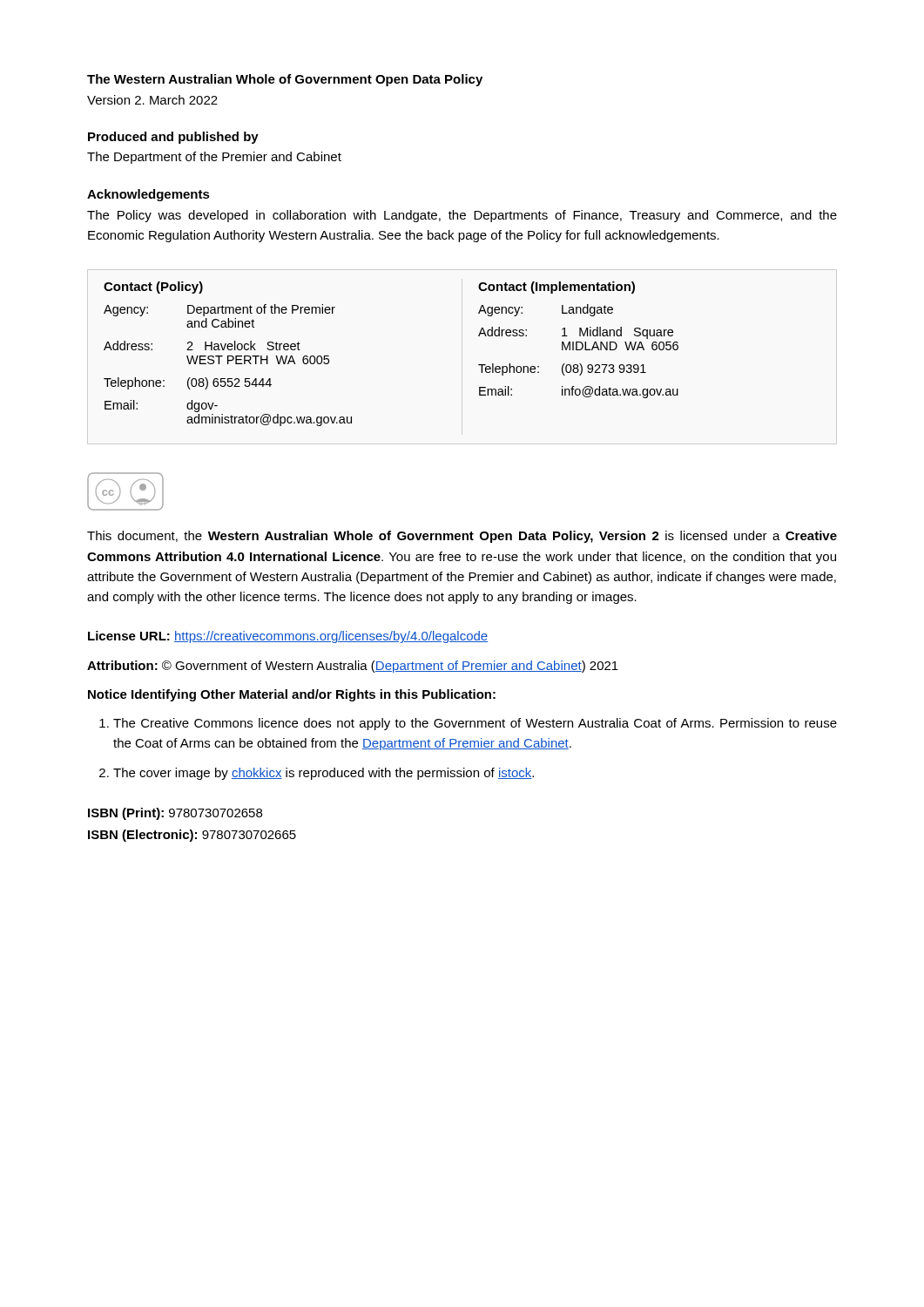Click on the text starting "This document, the Western Australian"
The image size is (924, 1307).
coord(462,566)
